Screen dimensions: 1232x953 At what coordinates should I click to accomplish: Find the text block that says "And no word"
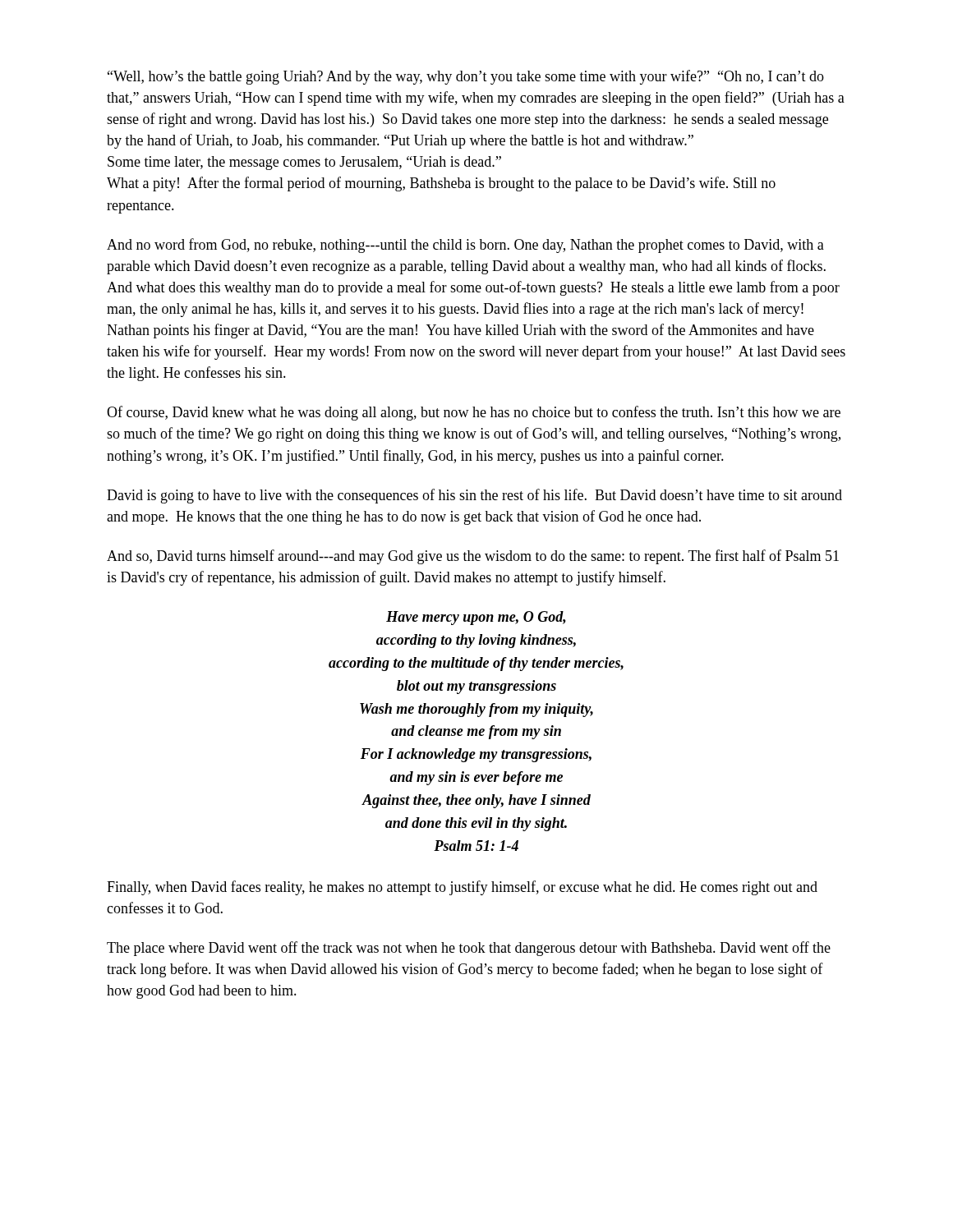[x=476, y=309]
